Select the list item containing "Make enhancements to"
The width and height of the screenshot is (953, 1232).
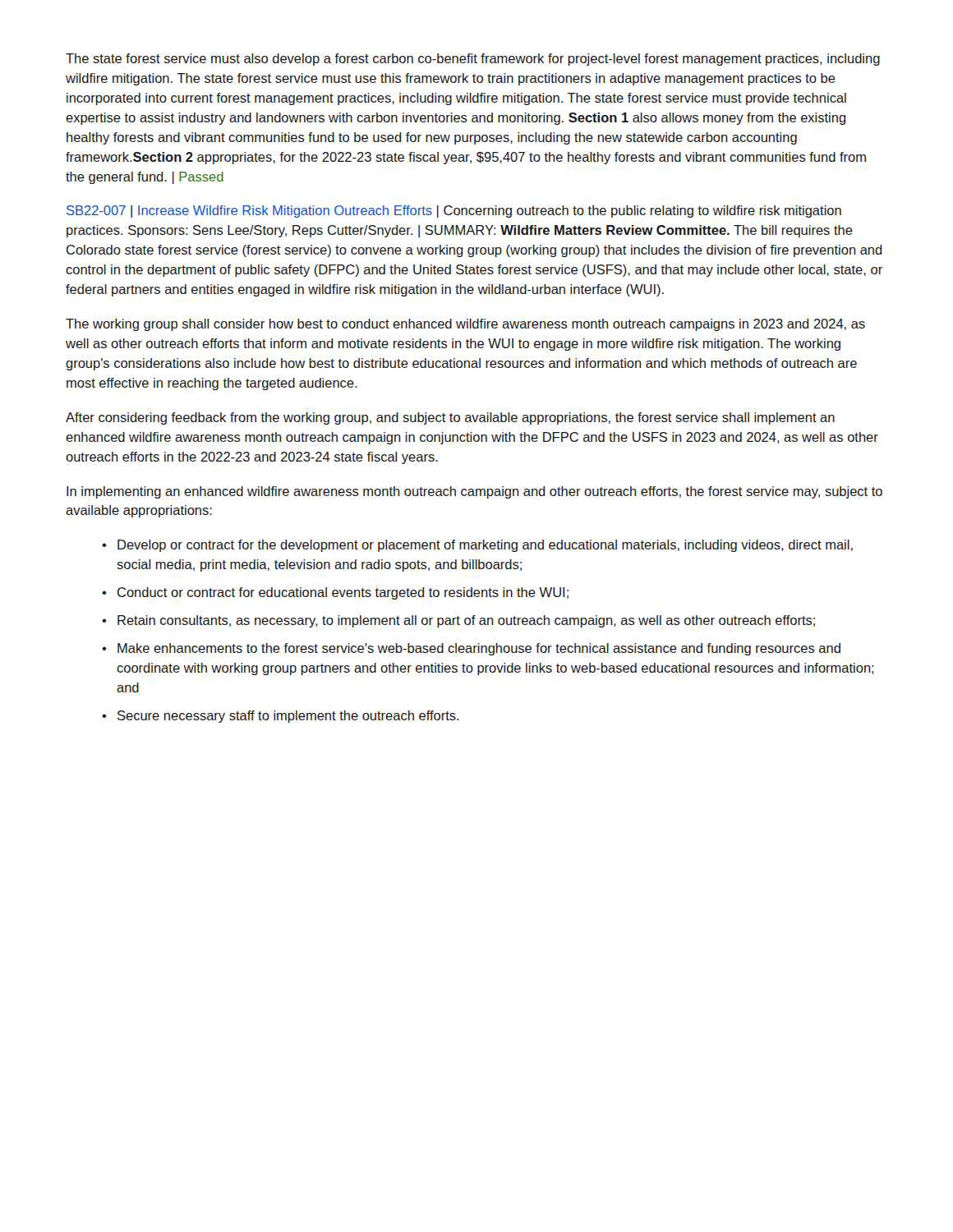point(496,668)
